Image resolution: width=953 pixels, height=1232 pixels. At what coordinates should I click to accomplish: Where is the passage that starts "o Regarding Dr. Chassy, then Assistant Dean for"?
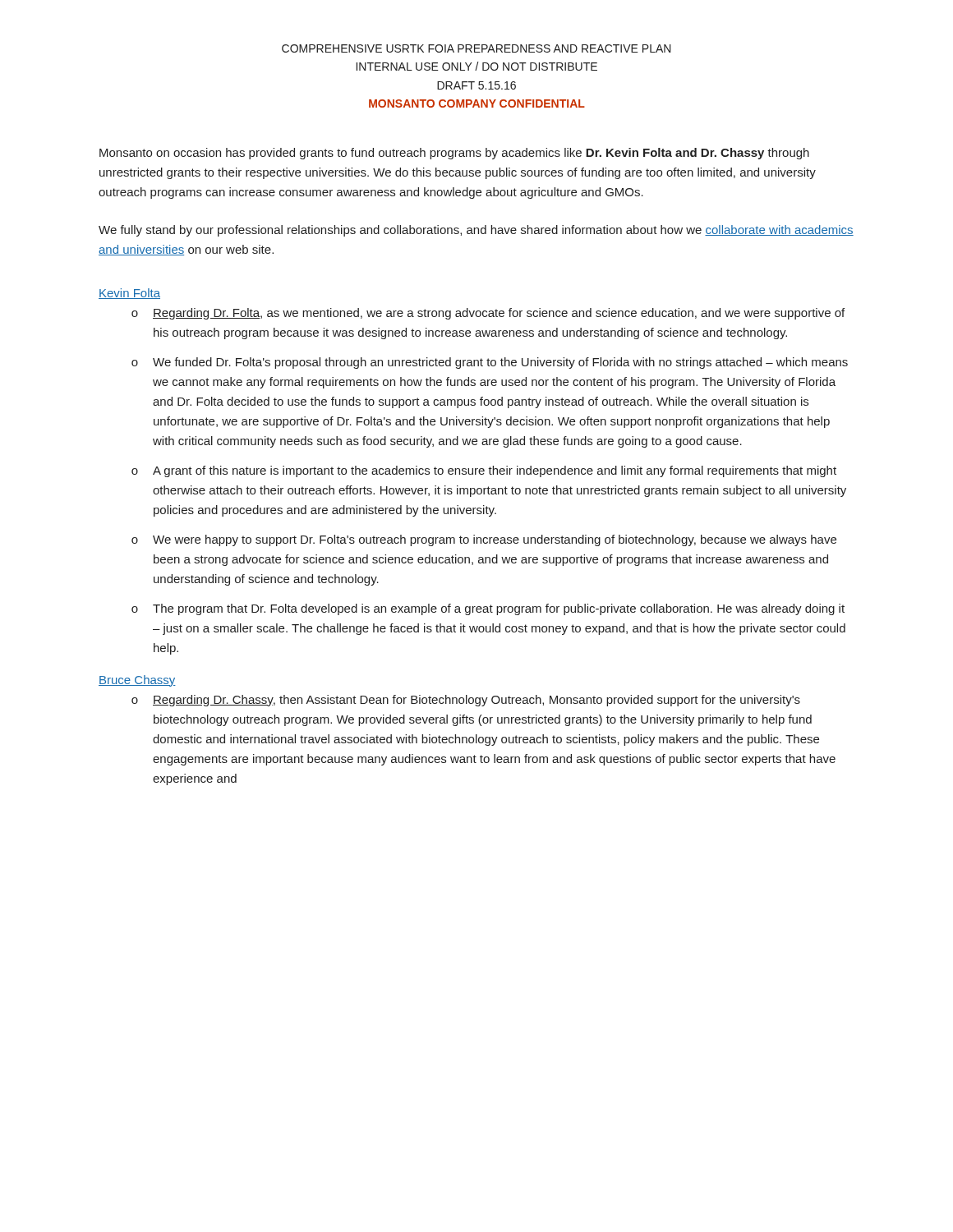488,739
